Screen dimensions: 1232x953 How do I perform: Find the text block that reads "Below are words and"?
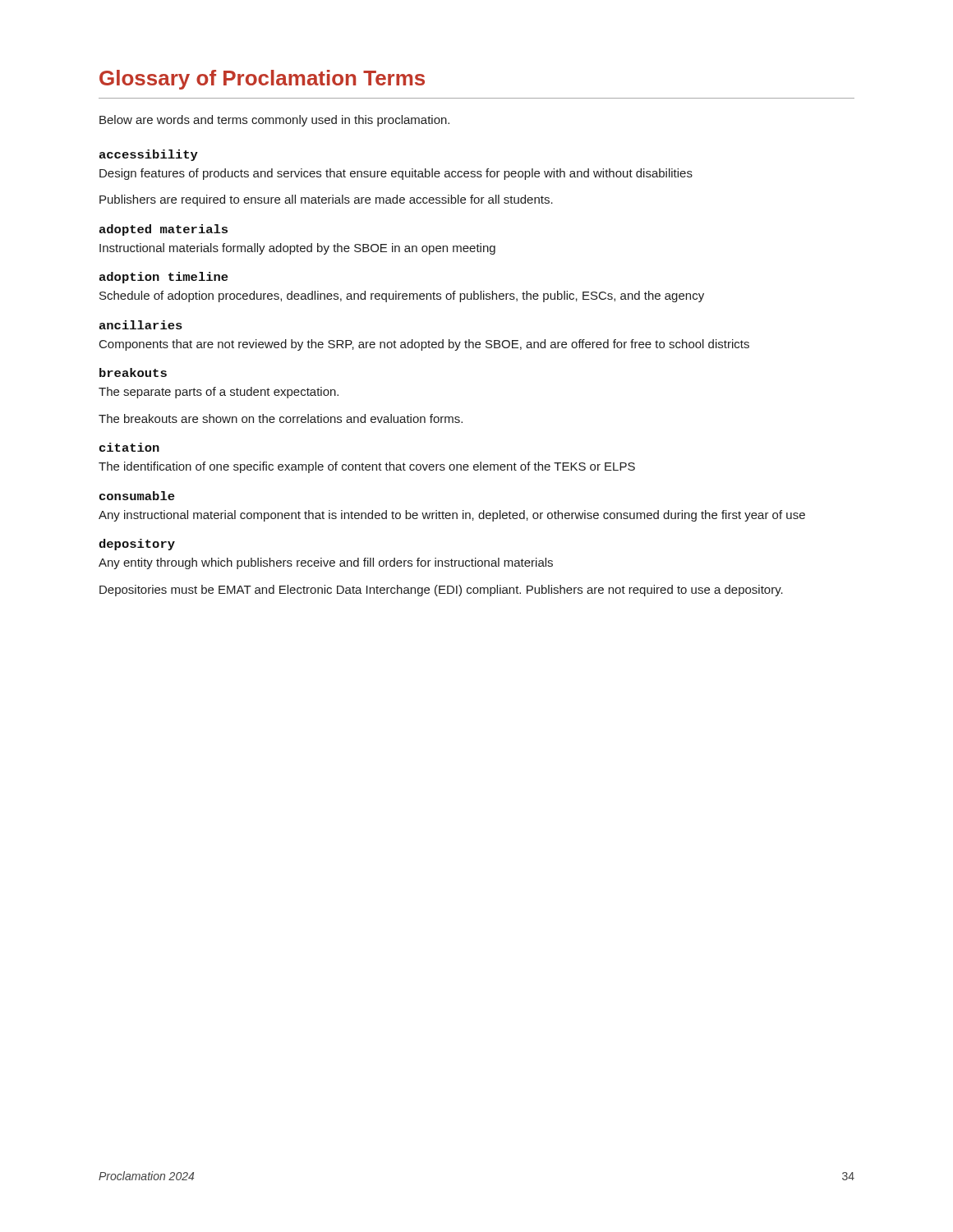coord(274,121)
